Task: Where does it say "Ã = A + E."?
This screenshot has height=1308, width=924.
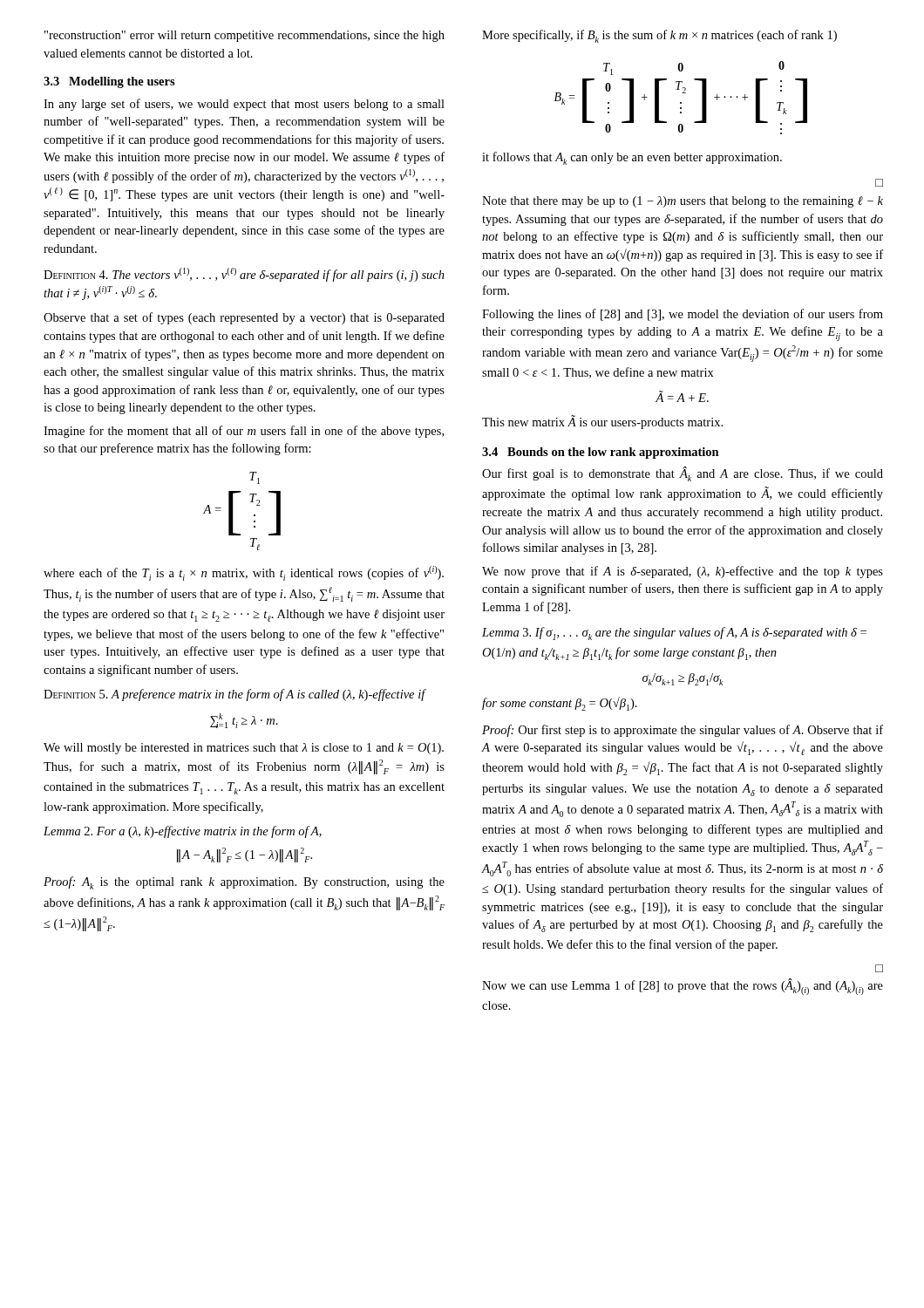Action: coord(683,397)
